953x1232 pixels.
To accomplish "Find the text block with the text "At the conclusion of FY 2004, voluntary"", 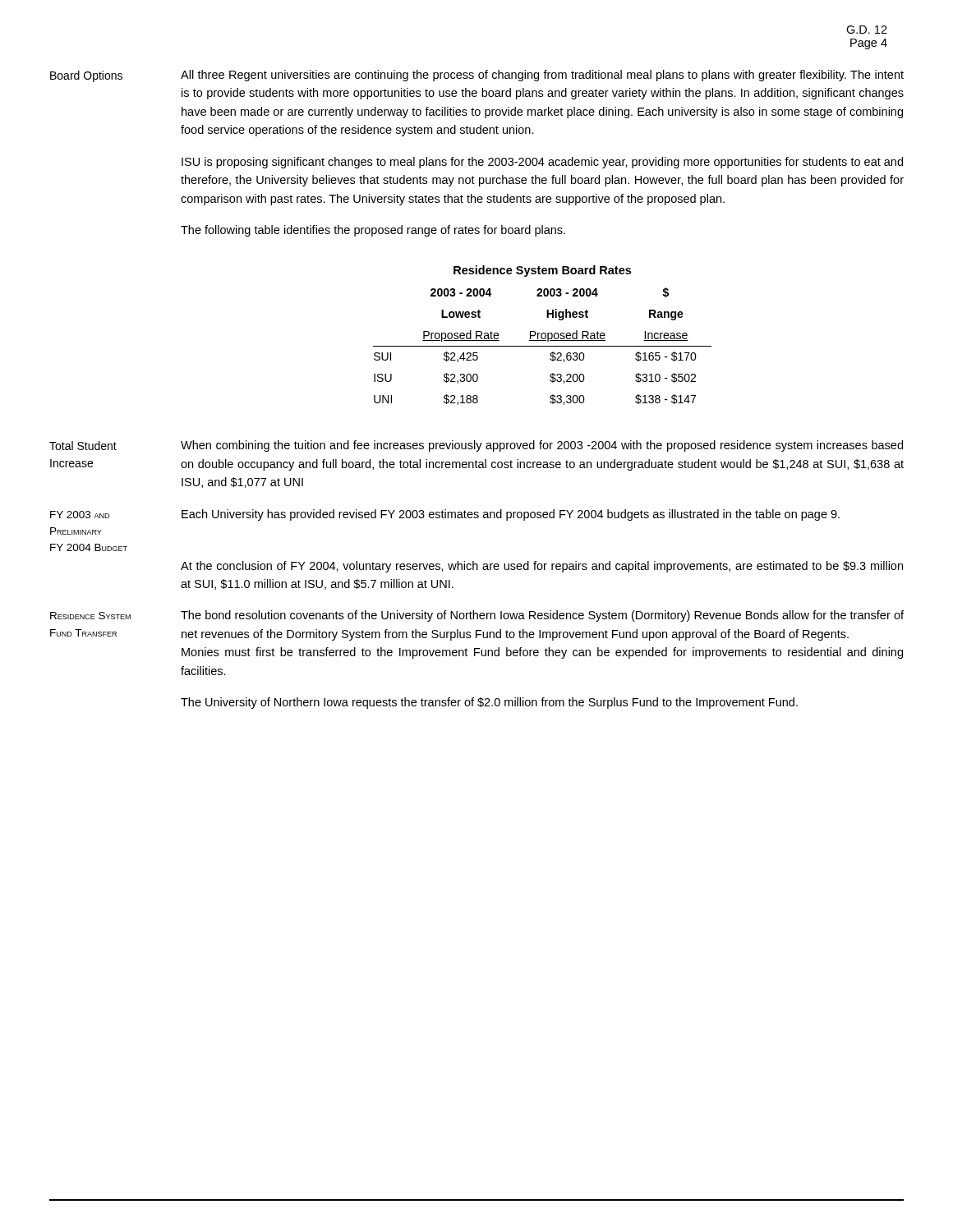I will [x=542, y=575].
